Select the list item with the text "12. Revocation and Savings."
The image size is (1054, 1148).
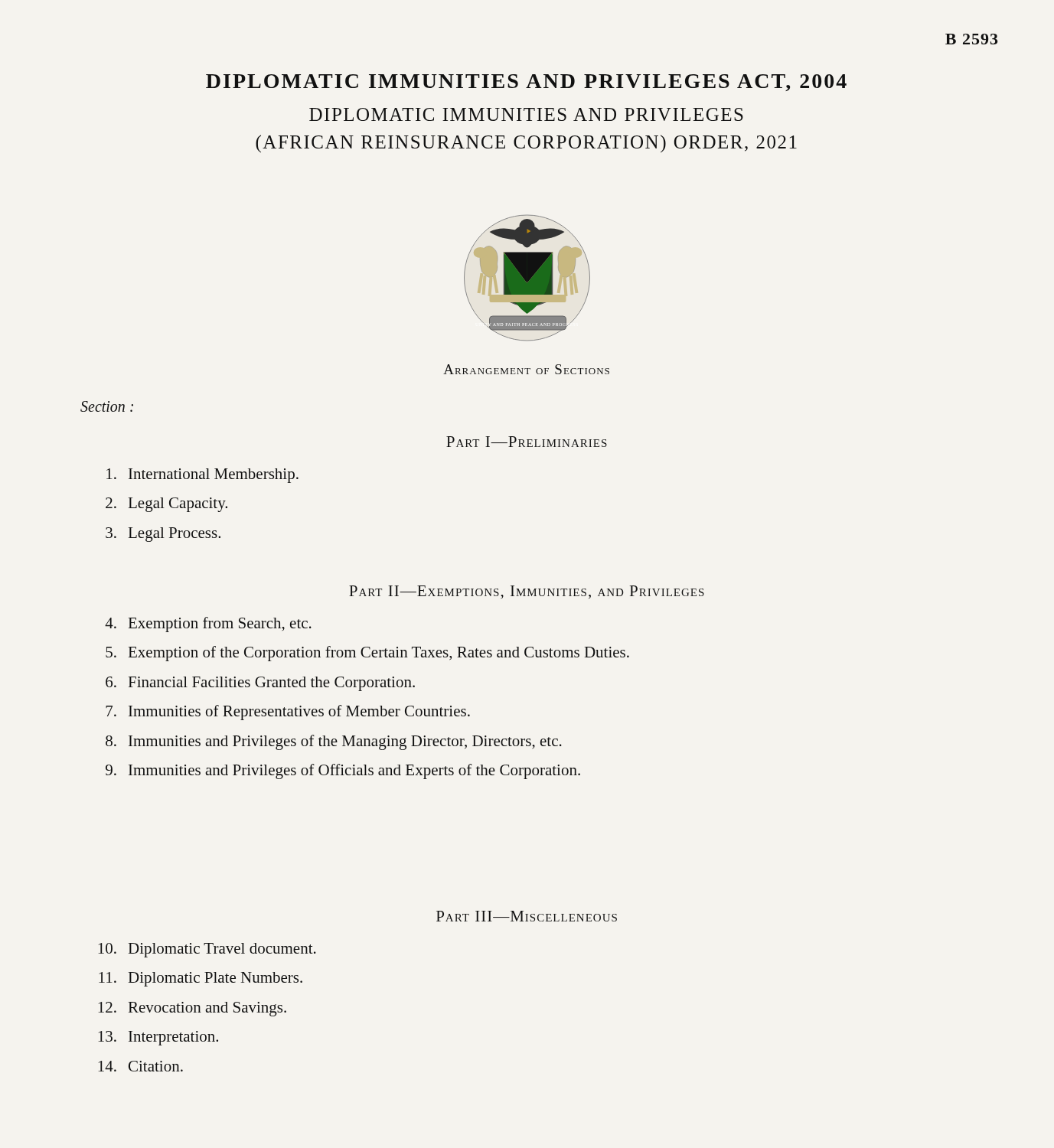pyautogui.click(x=193, y=1009)
